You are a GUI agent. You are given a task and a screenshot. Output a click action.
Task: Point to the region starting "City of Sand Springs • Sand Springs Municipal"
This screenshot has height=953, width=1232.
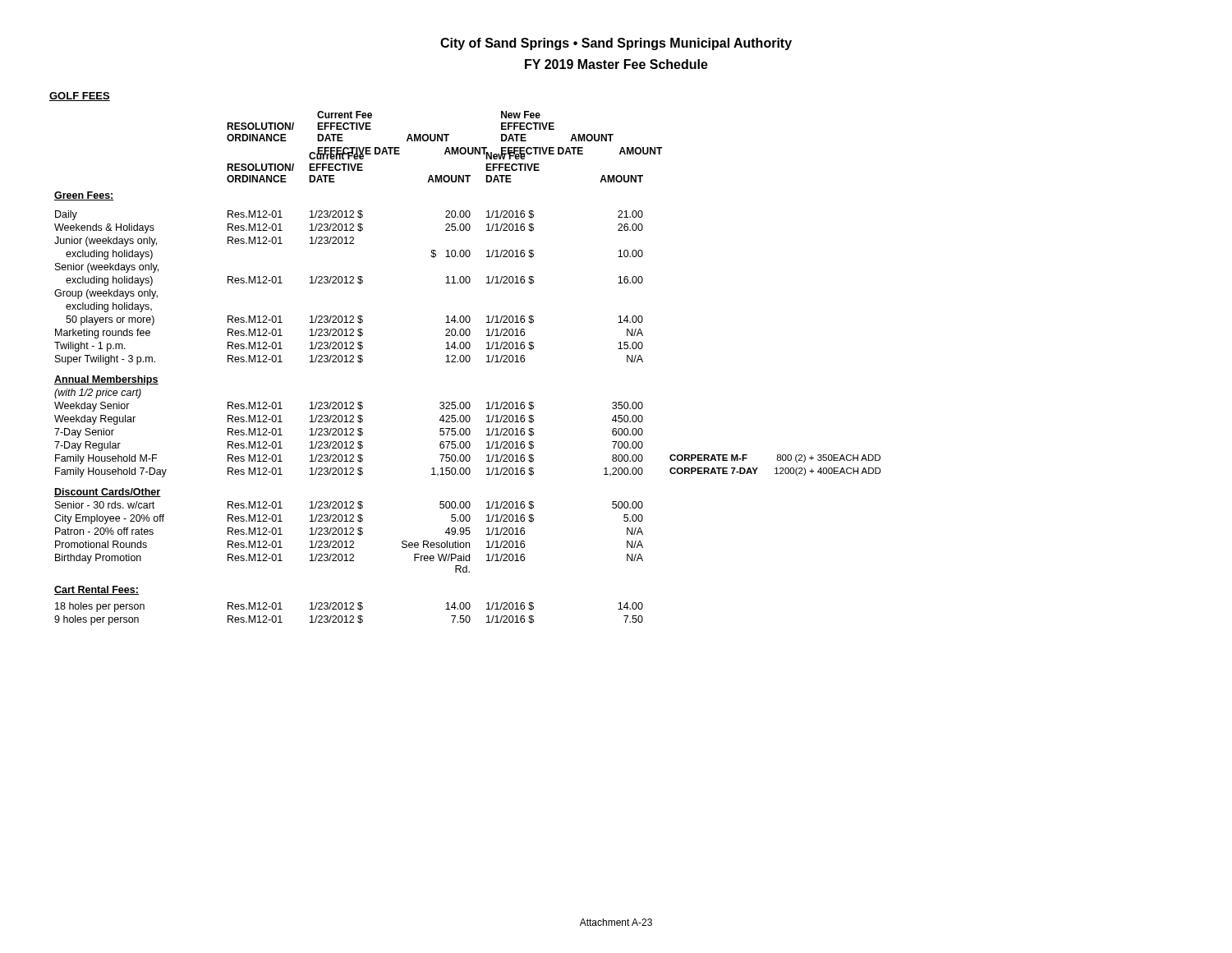(x=616, y=54)
